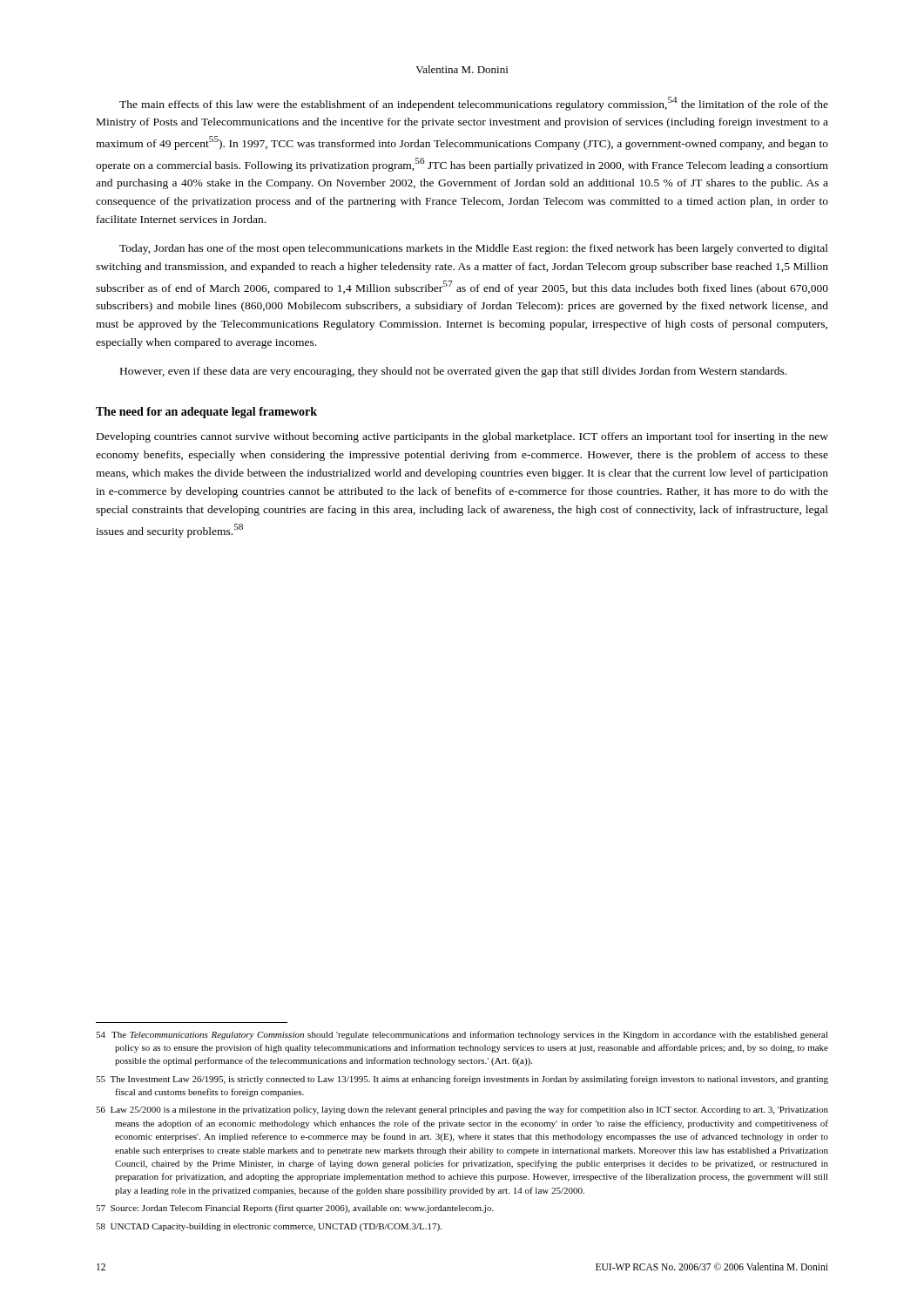
Task: Click on the text starting "Developing countries cannot survive"
Action: [462, 483]
